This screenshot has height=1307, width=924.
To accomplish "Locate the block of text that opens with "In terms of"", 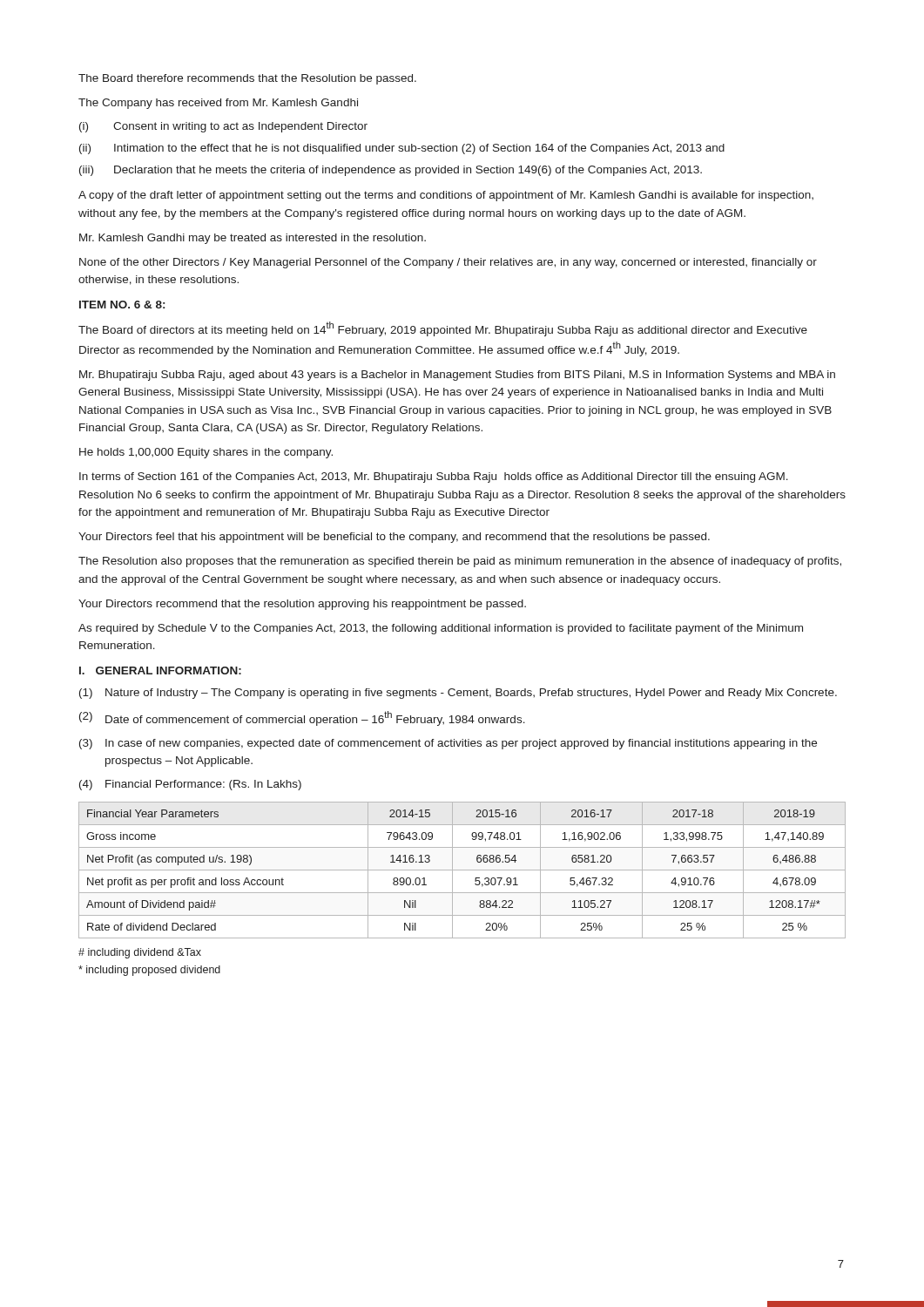I will click(462, 494).
